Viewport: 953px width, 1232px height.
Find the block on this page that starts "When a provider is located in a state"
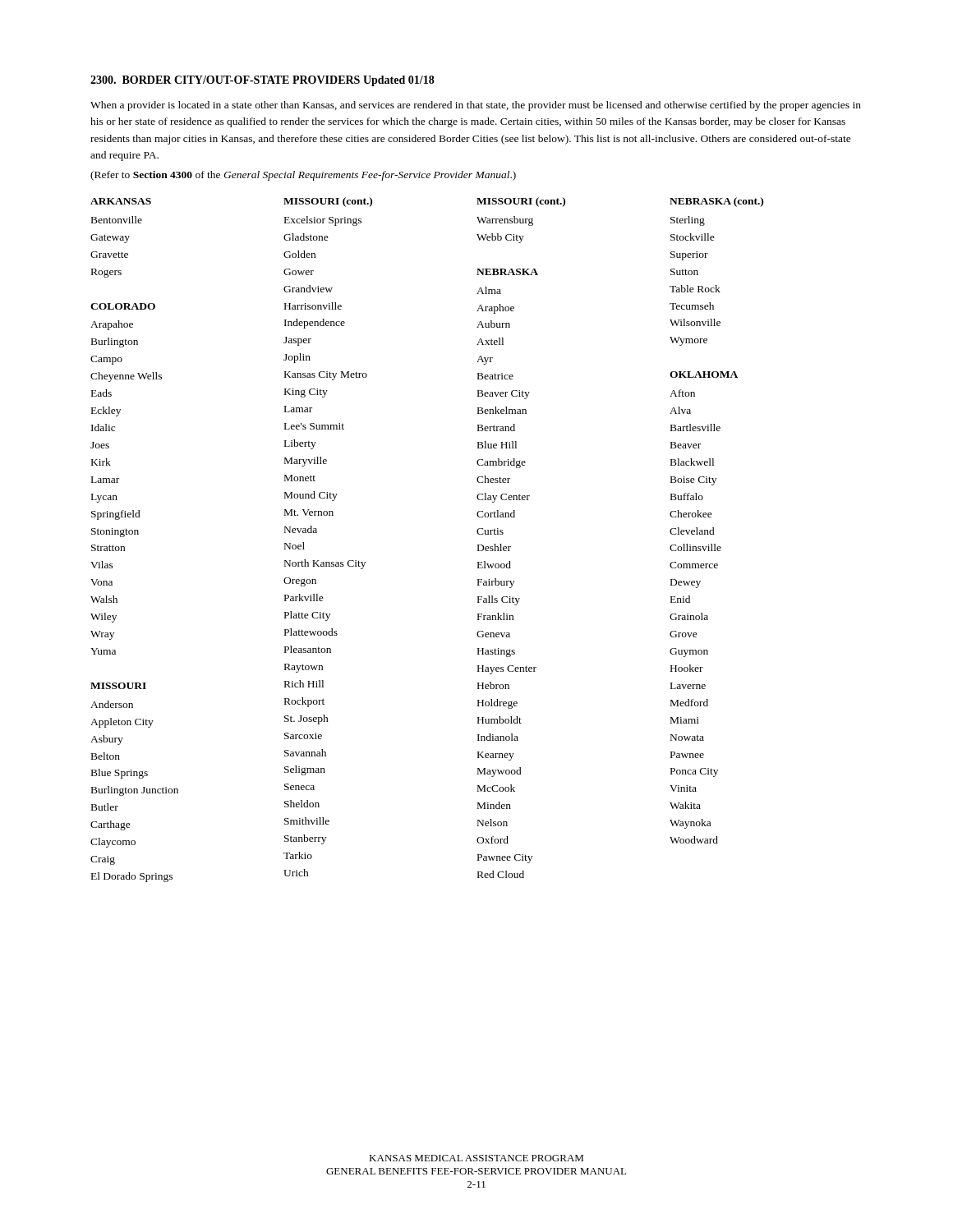[x=476, y=130]
